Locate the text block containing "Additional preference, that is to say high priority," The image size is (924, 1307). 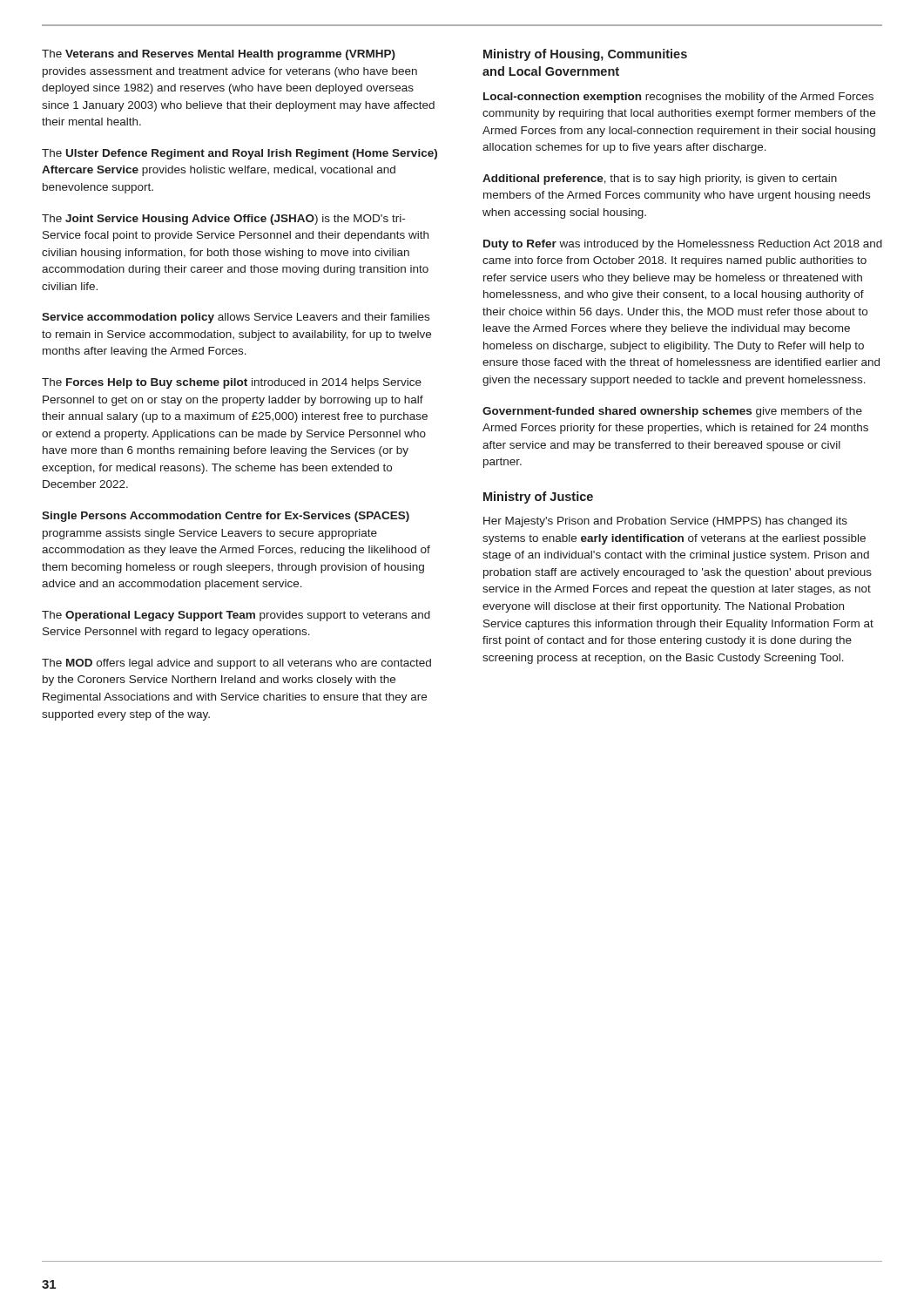click(677, 195)
